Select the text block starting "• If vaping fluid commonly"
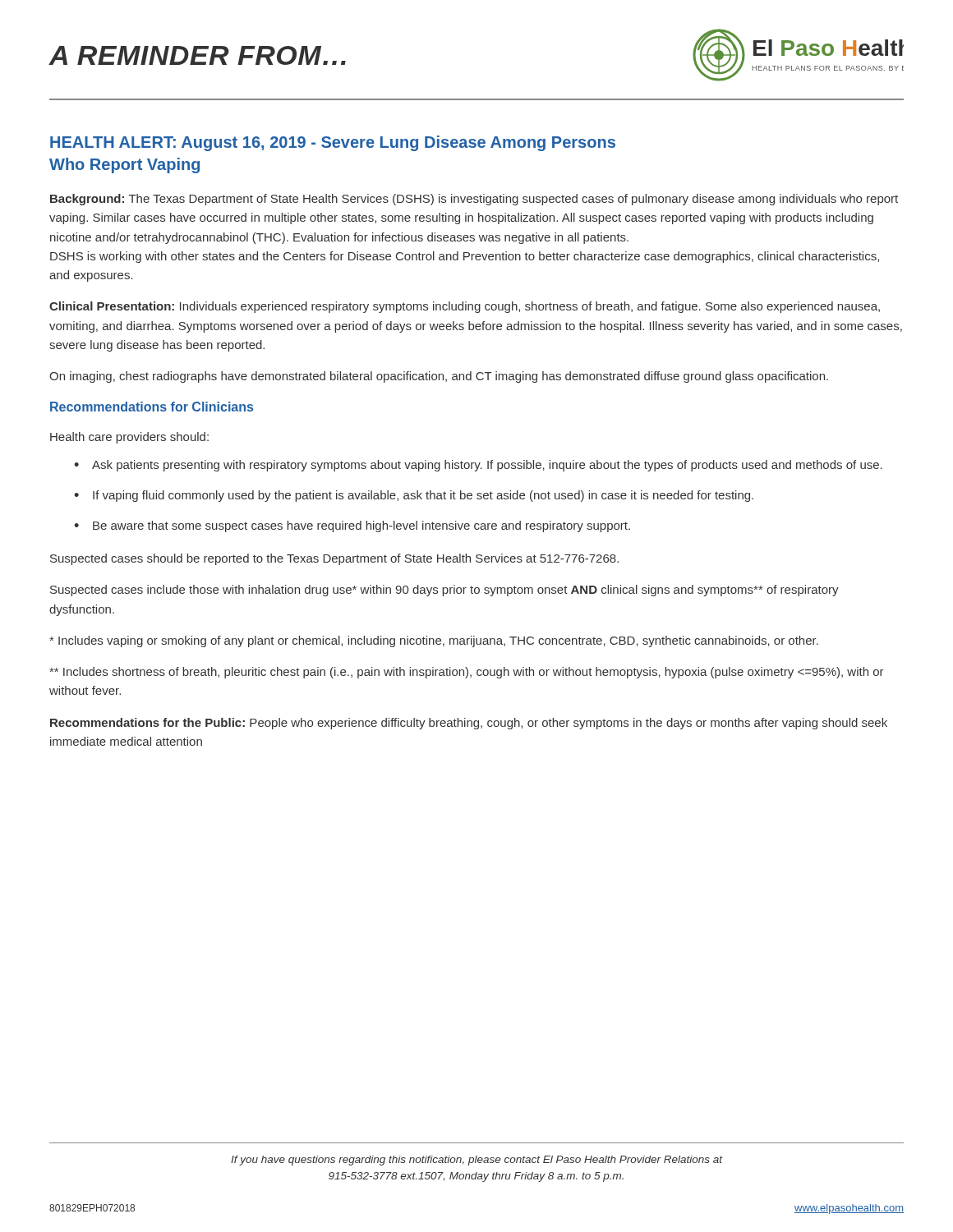 414,496
